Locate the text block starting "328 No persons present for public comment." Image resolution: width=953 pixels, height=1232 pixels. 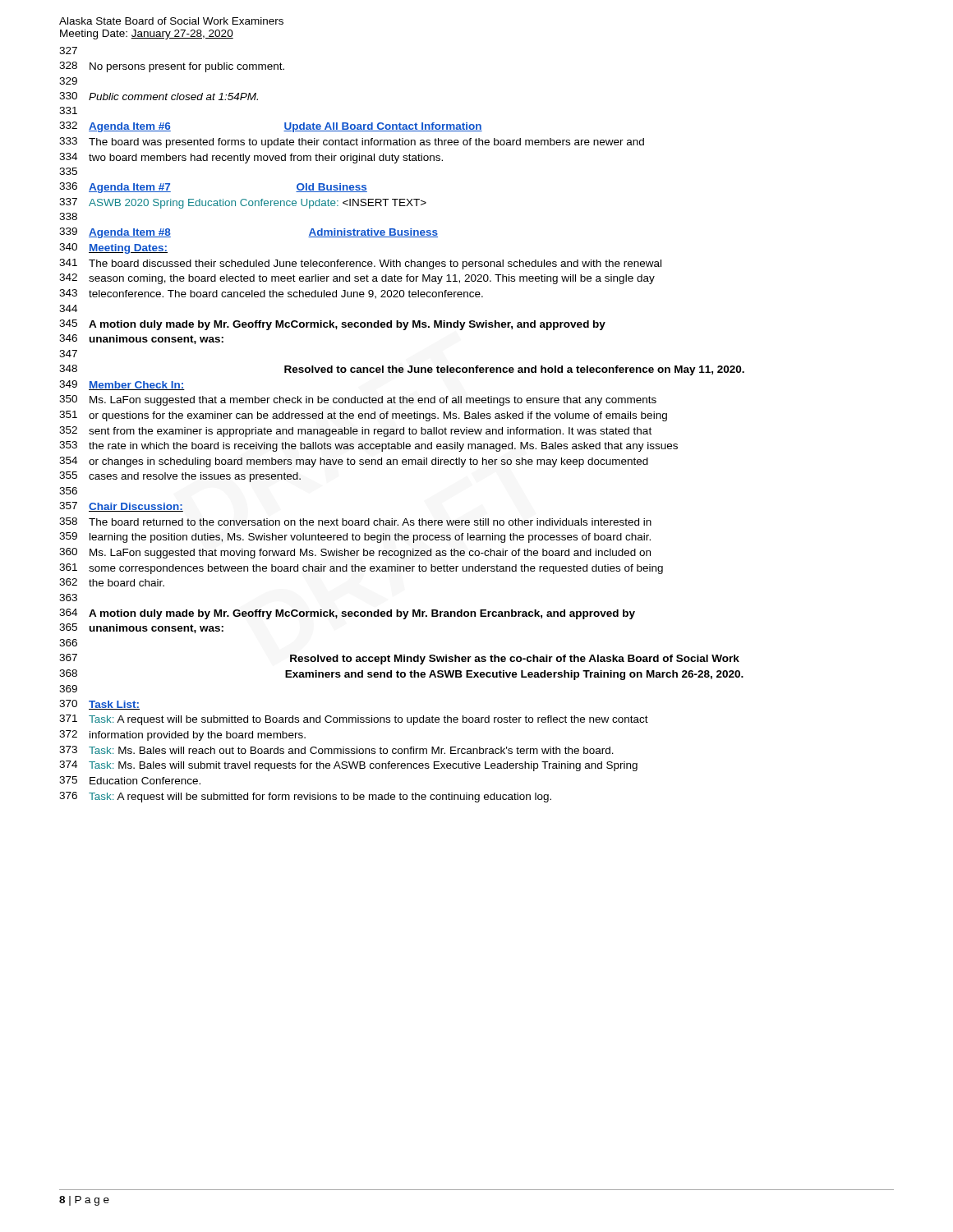(172, 67)
